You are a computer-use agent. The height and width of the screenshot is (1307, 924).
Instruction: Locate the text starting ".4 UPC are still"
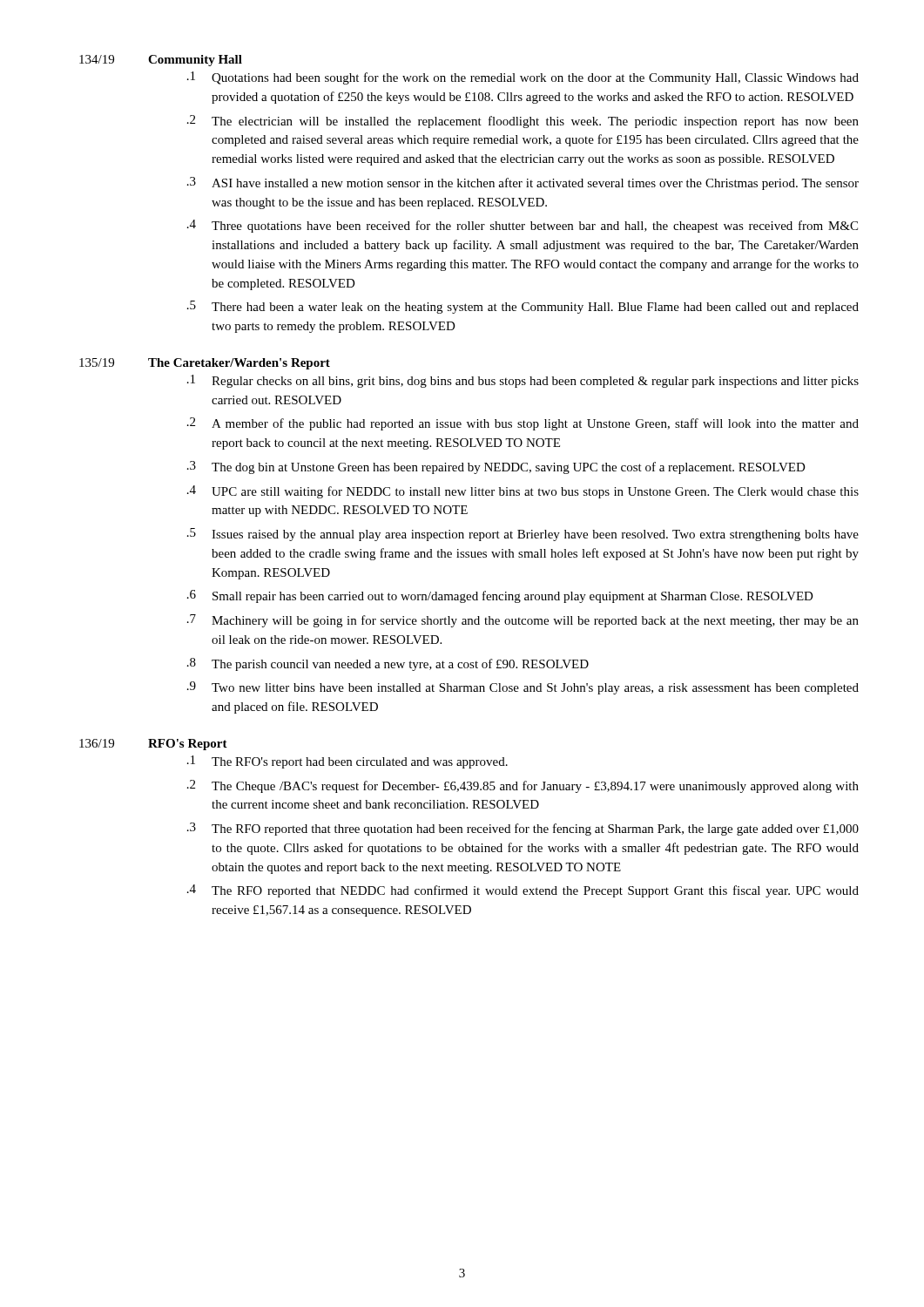503,501
